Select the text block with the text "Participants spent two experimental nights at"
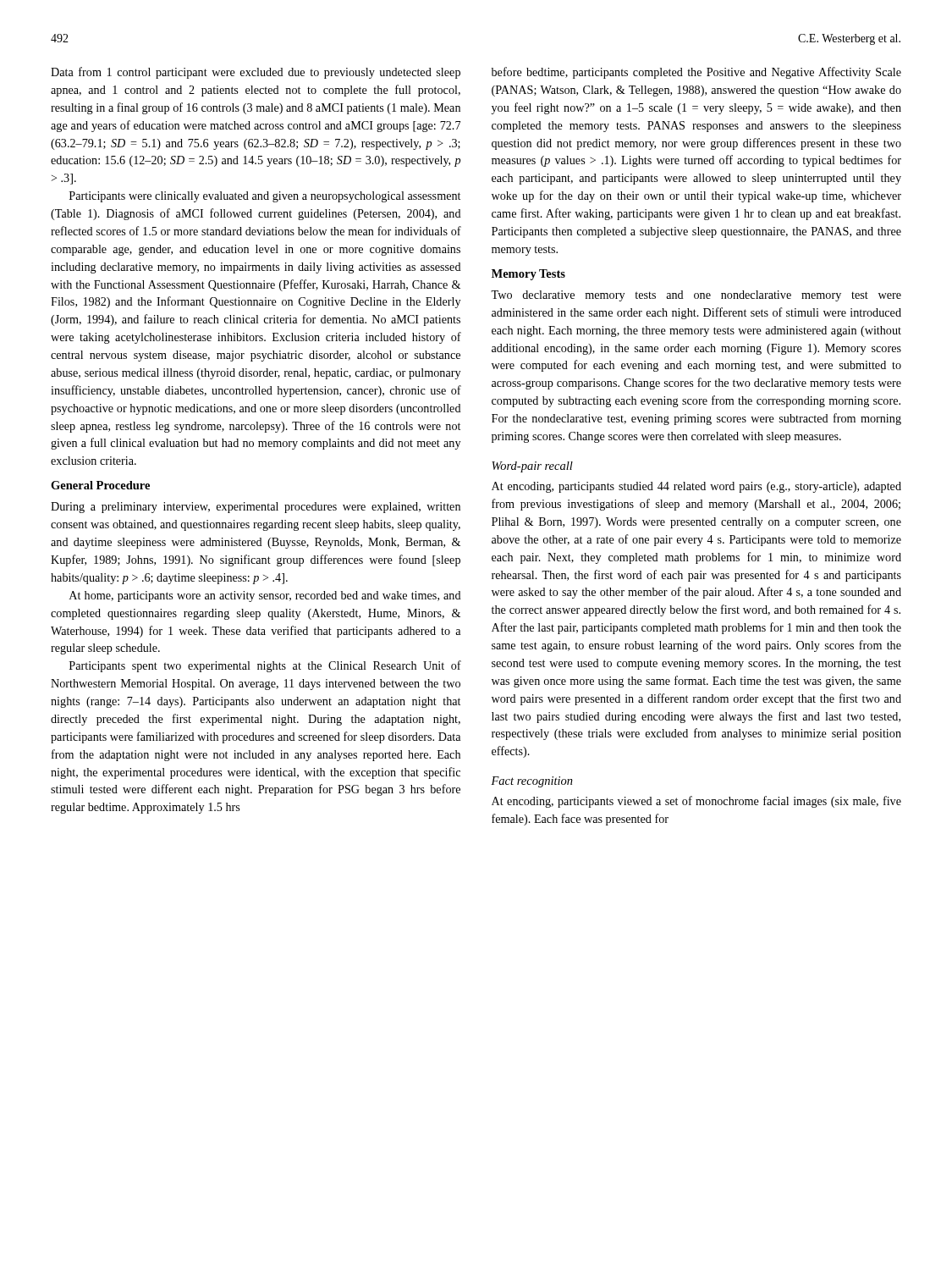Image resolution: width=952 pixels, height=1270 pixels. (x=256, y=737)
